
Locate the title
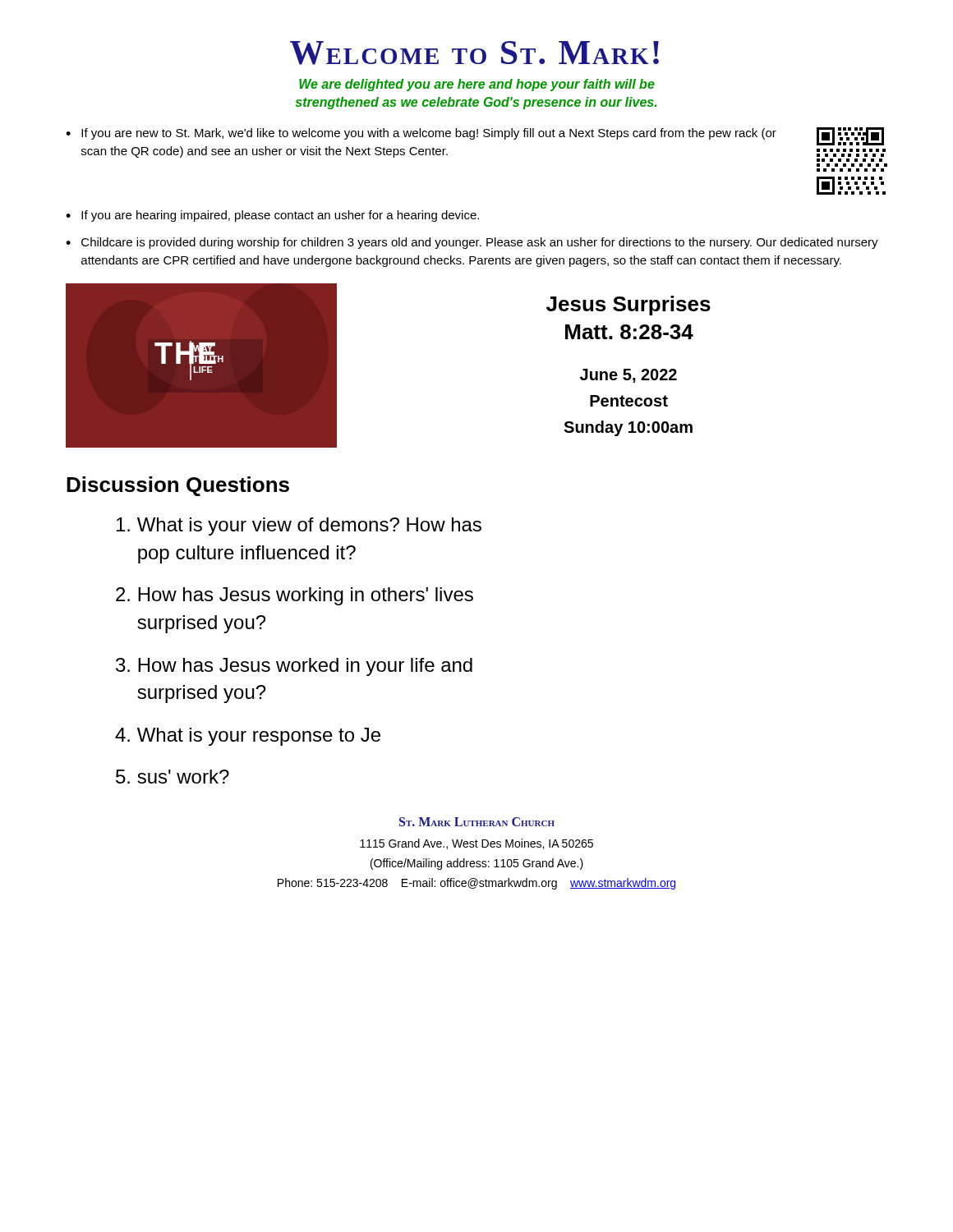click(x=476, y=53)
